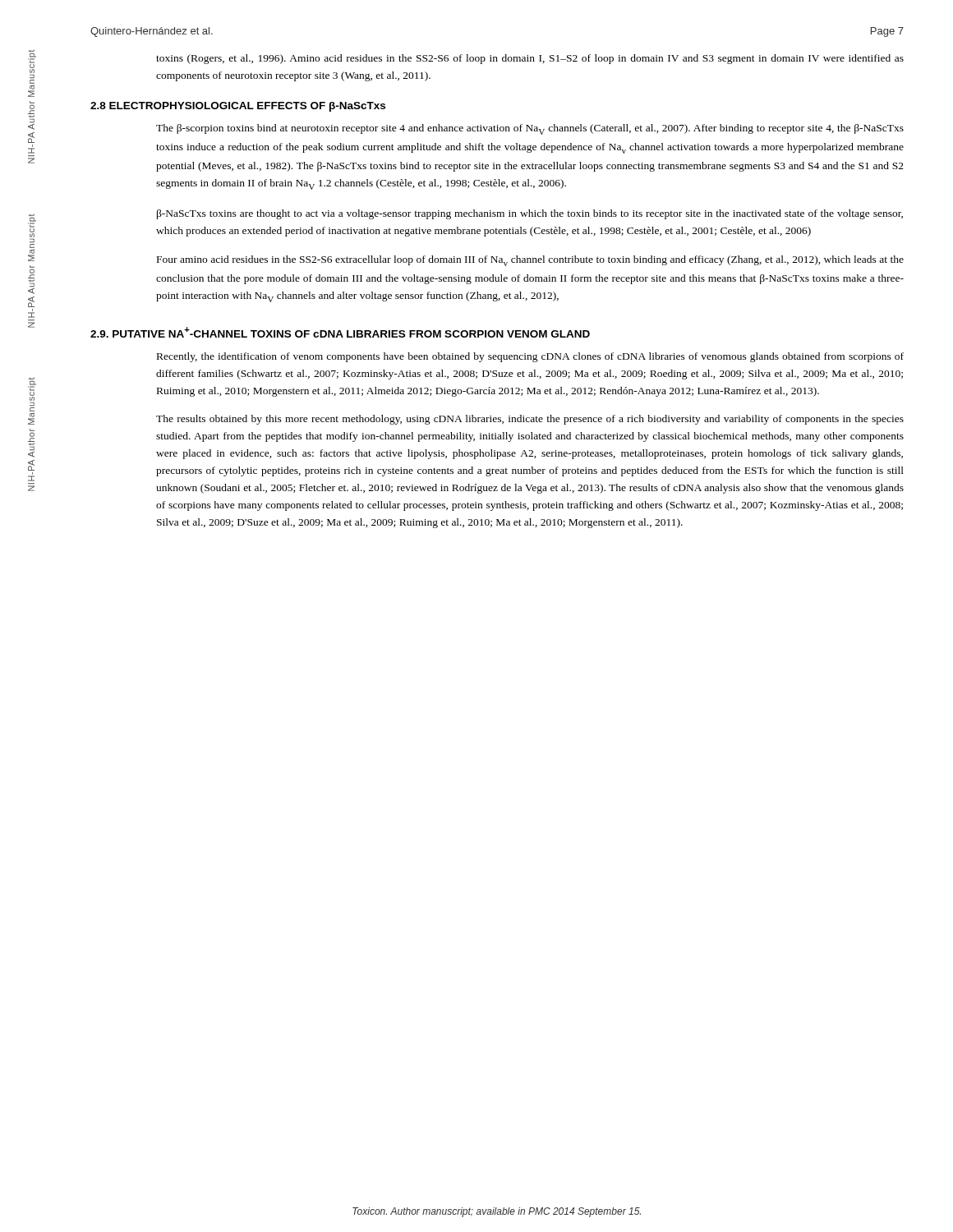953x1232 pixels.
Task: Find the block on this page that starts "toxins (Rogers, et al., 1996). Amino"
Action: (530, 66)
